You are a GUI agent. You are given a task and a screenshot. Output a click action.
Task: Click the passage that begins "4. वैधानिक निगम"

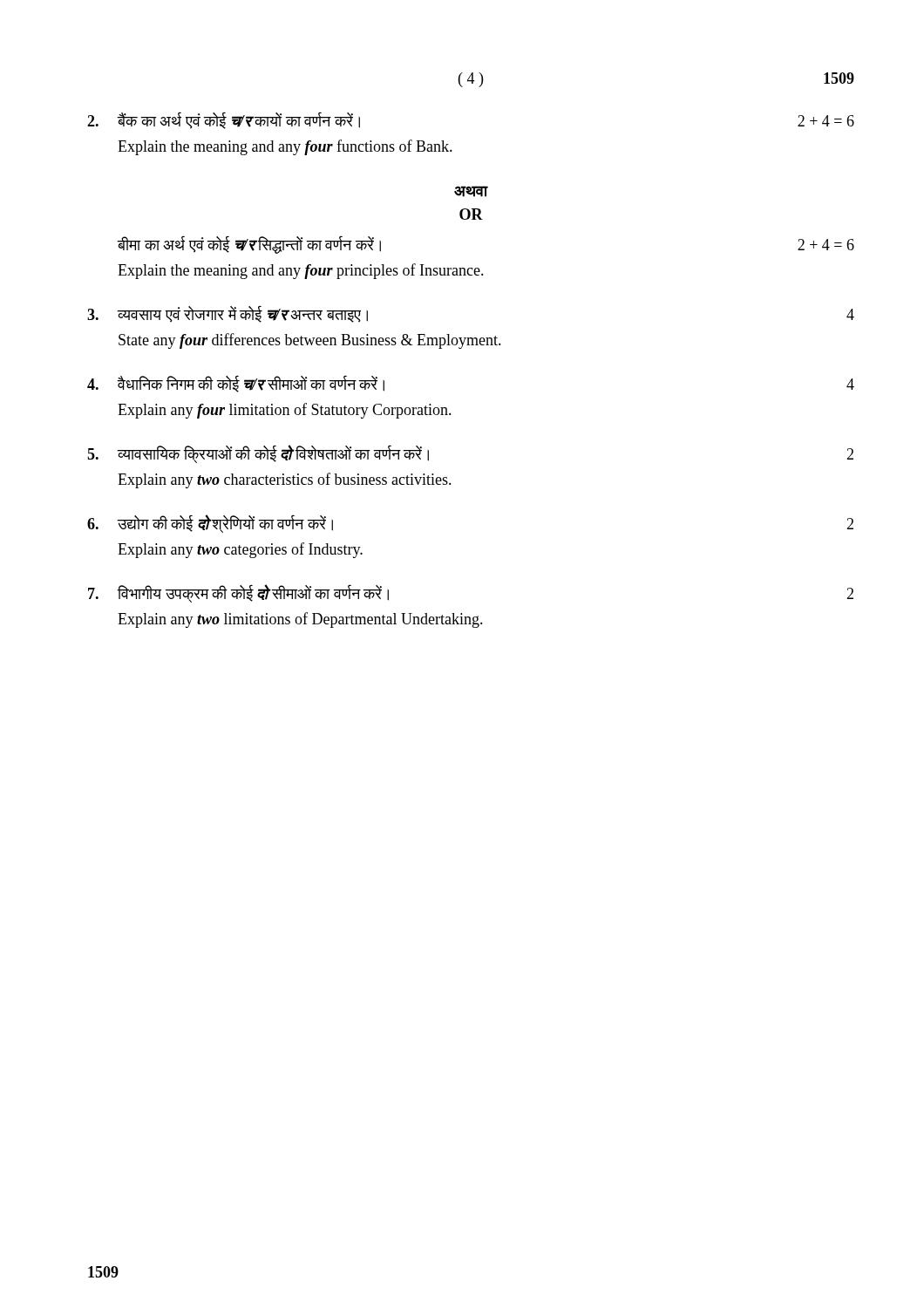pyautogui.click(x=251, y=383)
